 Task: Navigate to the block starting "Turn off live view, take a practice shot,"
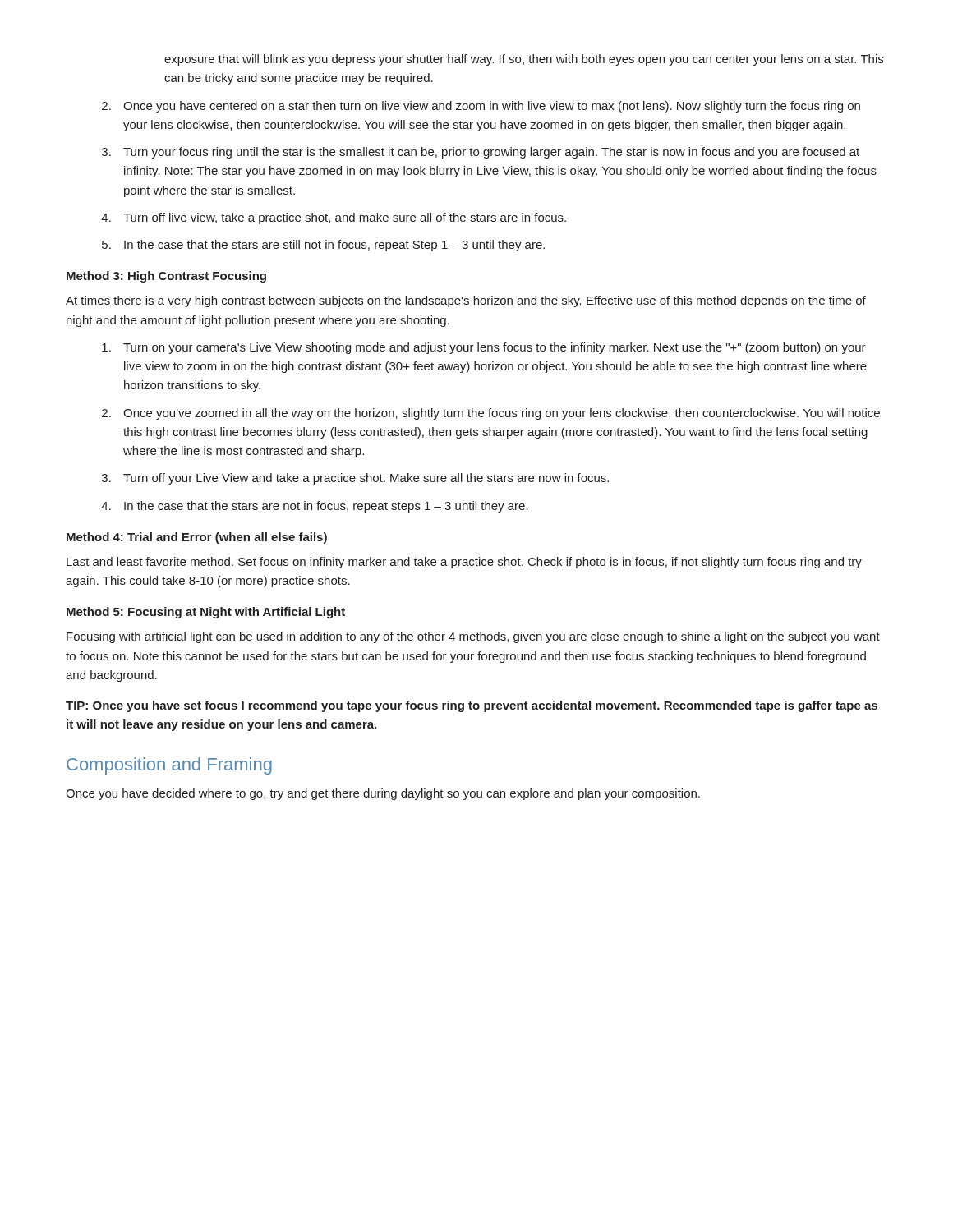pyautogui.click(x=501, y=217)
